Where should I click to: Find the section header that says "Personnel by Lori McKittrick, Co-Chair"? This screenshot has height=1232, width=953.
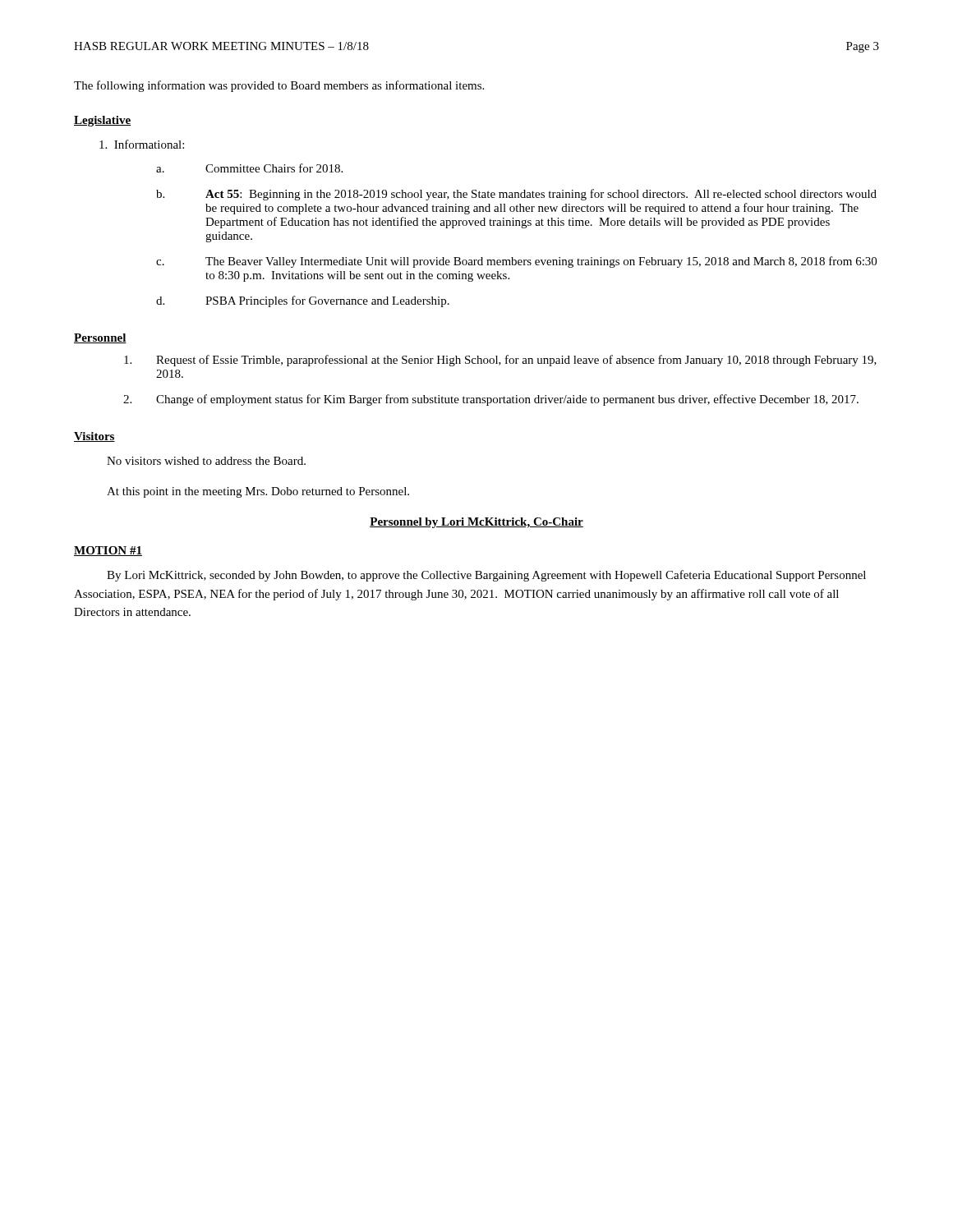(476, 522)
